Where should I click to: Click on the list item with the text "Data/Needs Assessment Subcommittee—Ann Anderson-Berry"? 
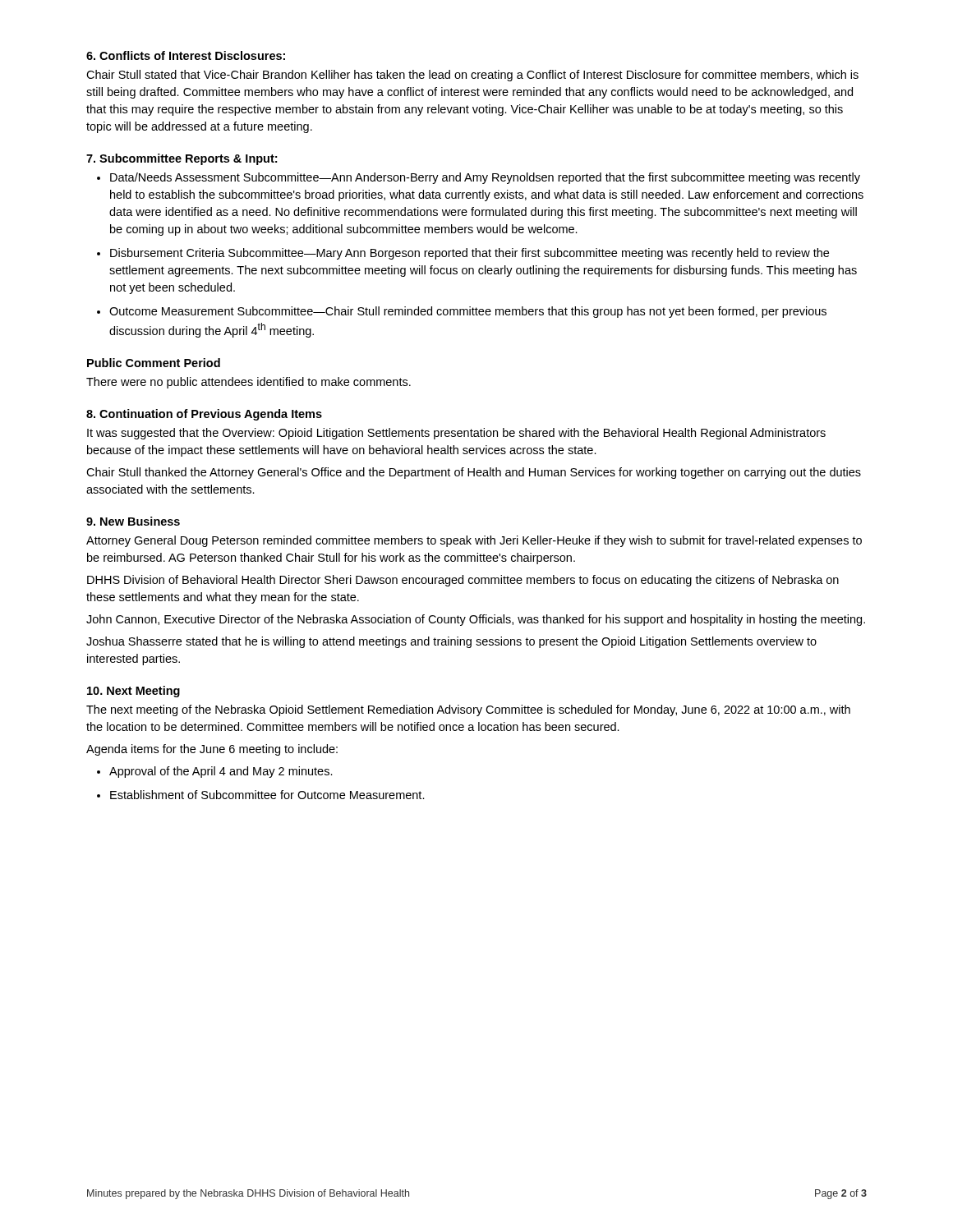coord(487,203)
